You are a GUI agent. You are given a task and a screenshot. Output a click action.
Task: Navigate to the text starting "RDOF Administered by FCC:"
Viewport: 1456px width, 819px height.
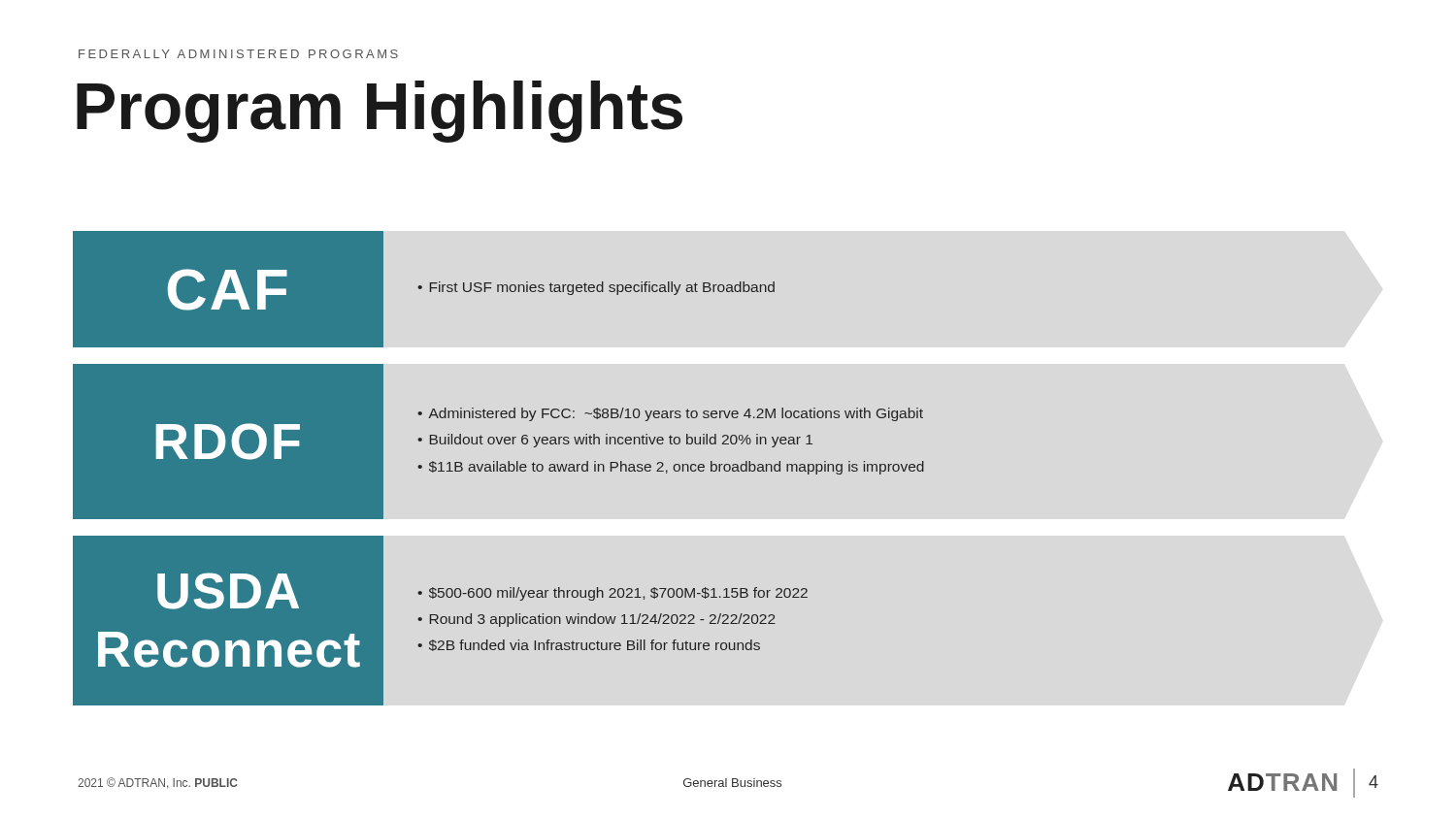pos(728,442)
